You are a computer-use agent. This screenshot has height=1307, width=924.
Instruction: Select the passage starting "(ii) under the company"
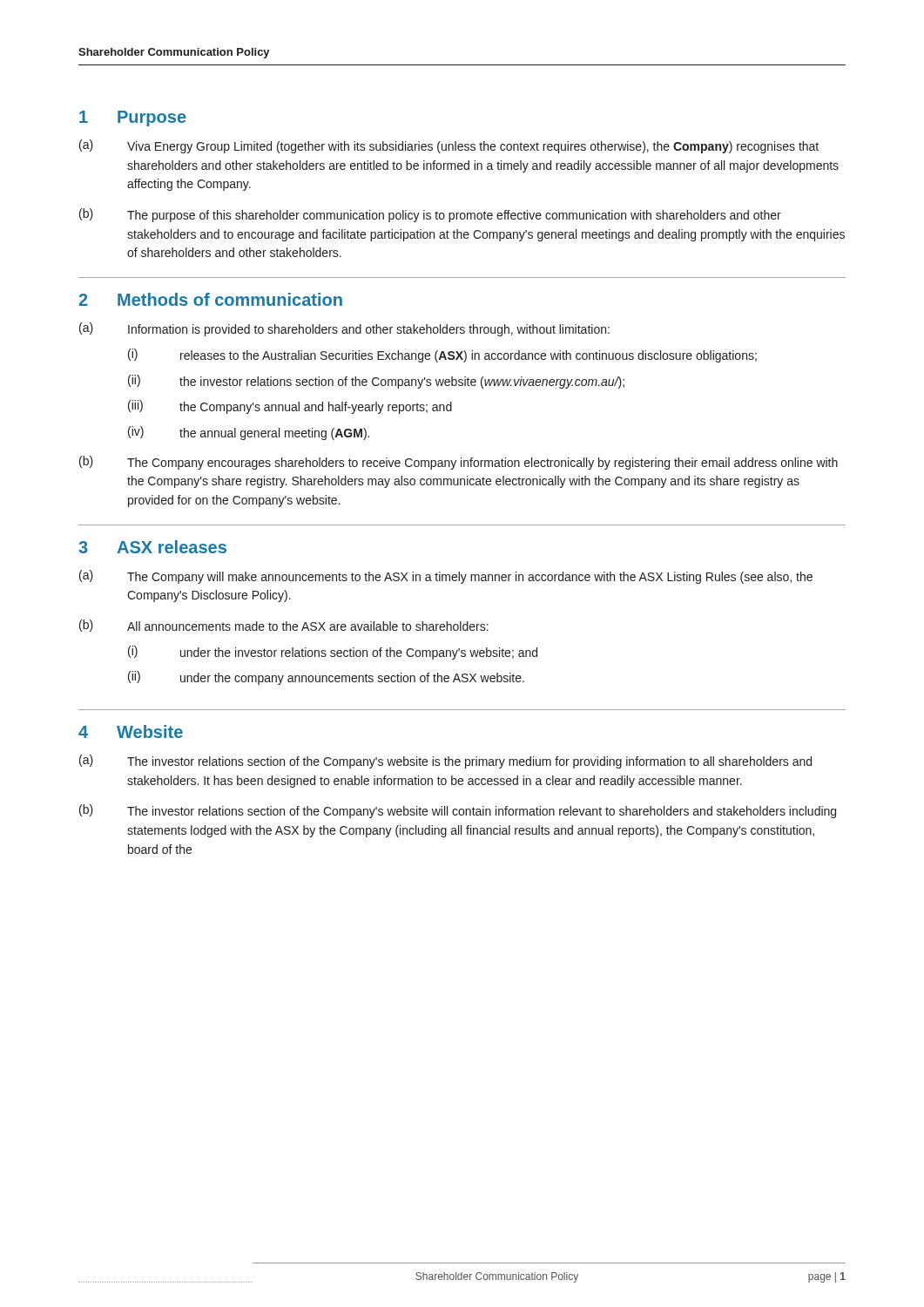(x=486, y=679)
